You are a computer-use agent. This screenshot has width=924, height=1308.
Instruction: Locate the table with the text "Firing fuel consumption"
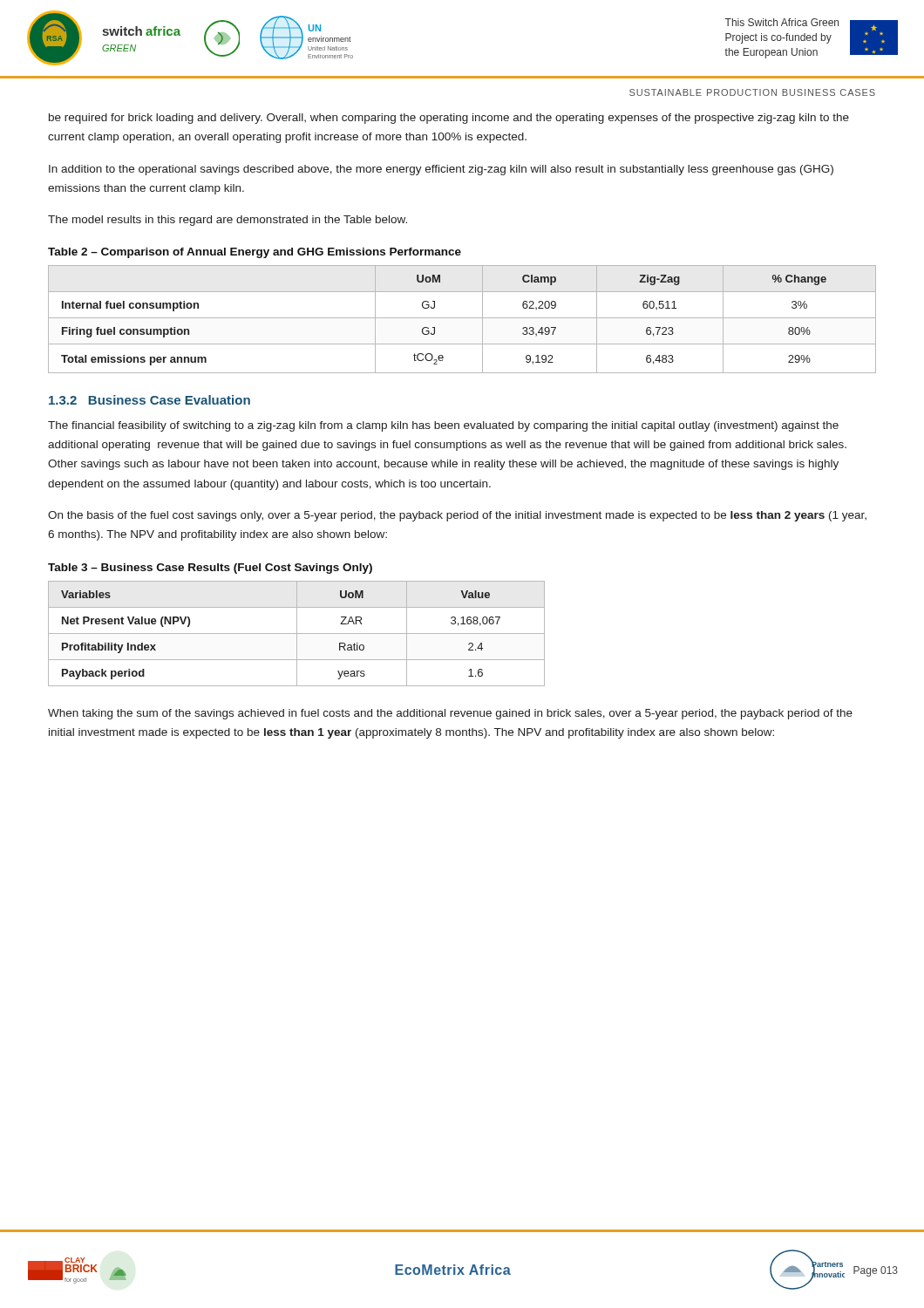462,319
